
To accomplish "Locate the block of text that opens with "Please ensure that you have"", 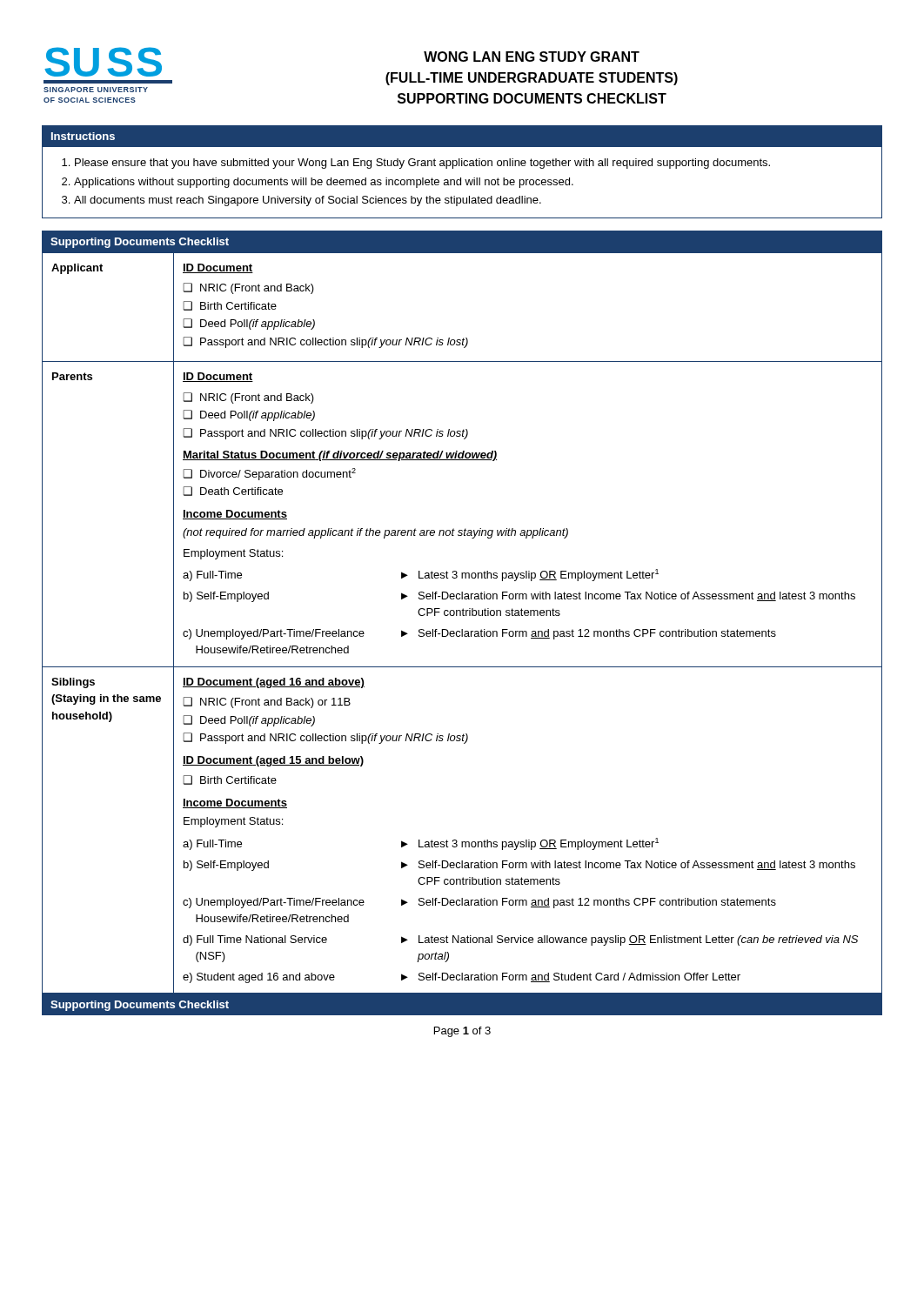I will [x=422, y=162].
